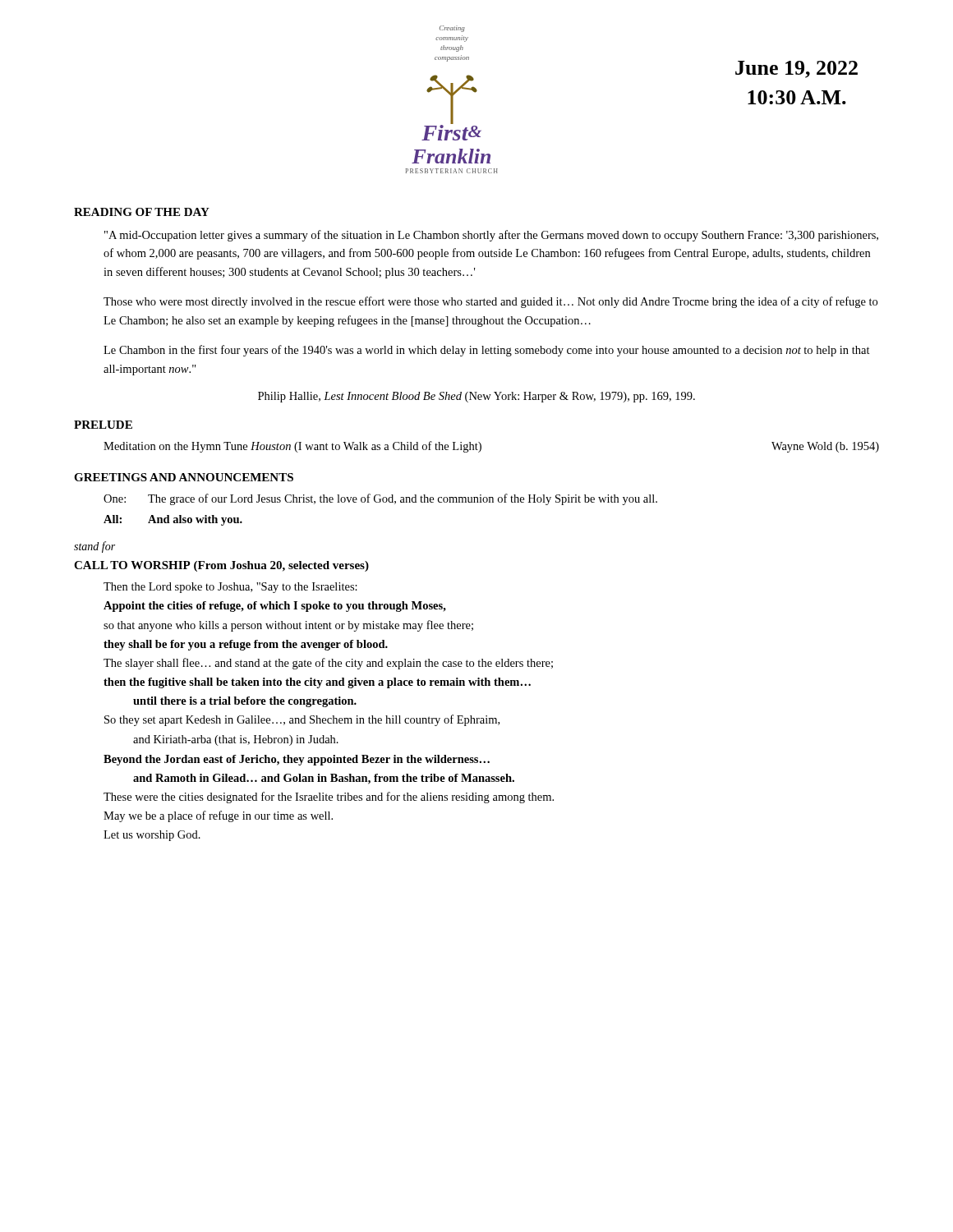The image size is (953, 1232).
Task: Select the text starting "Philip Hallie, Lest Innocent Blood Be"
Action: [476, 396]
